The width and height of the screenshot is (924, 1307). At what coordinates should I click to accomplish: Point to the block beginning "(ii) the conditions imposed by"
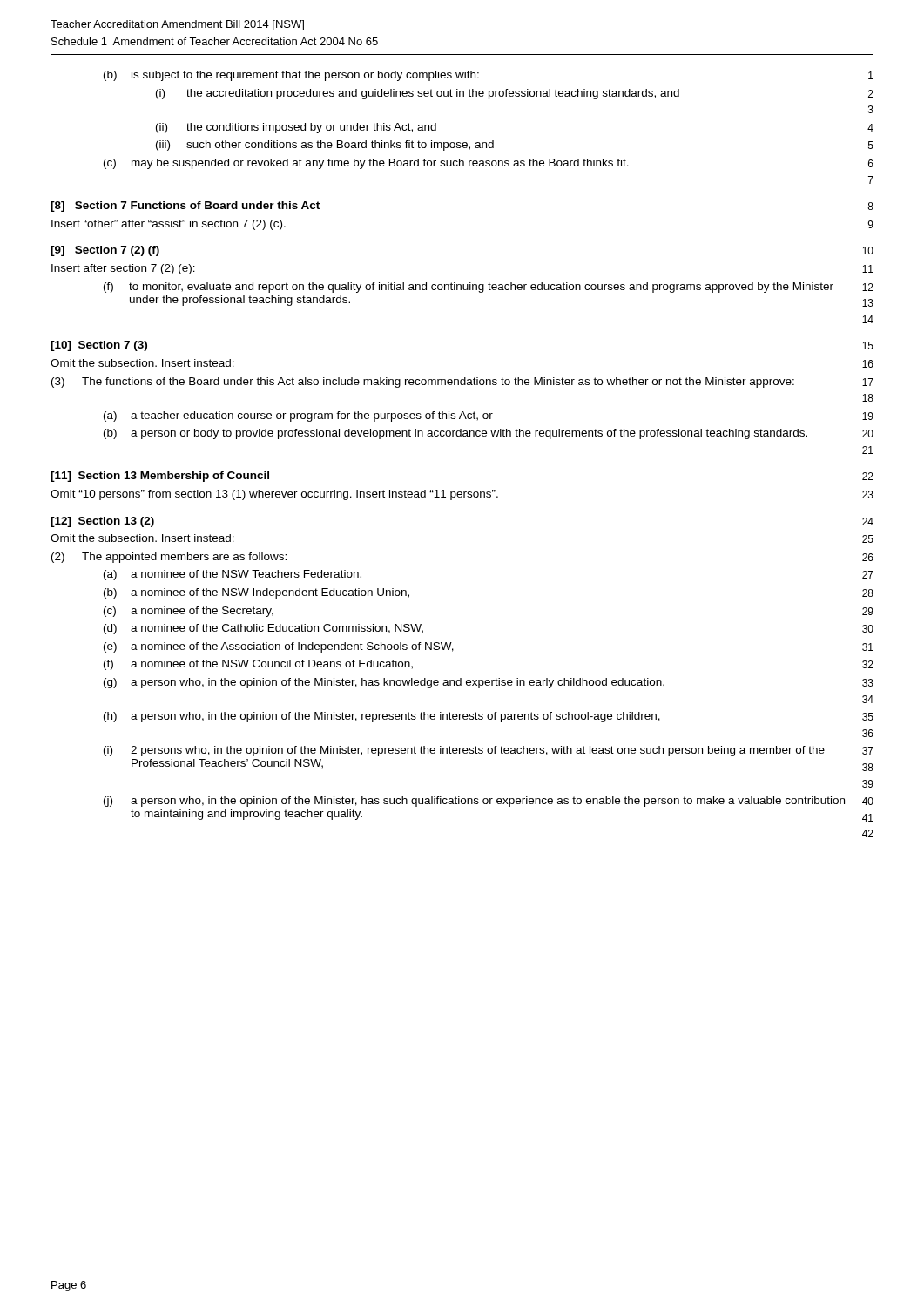pyautogui.click(x=316, y=128)
